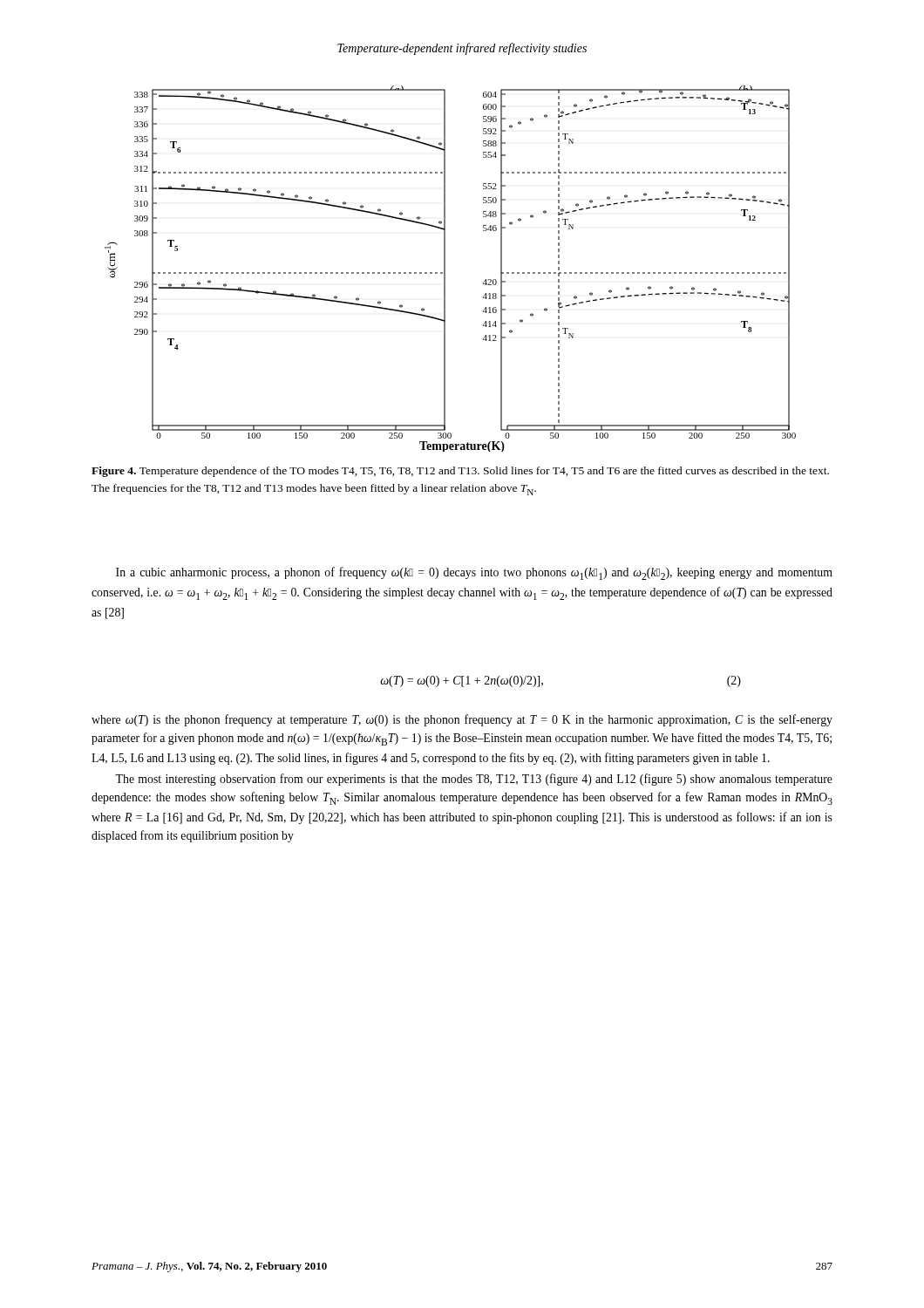The height and width of the screenshot is (1308, 924).
Task: Locate the scatter plot
Action: click(x=462, y=264)
